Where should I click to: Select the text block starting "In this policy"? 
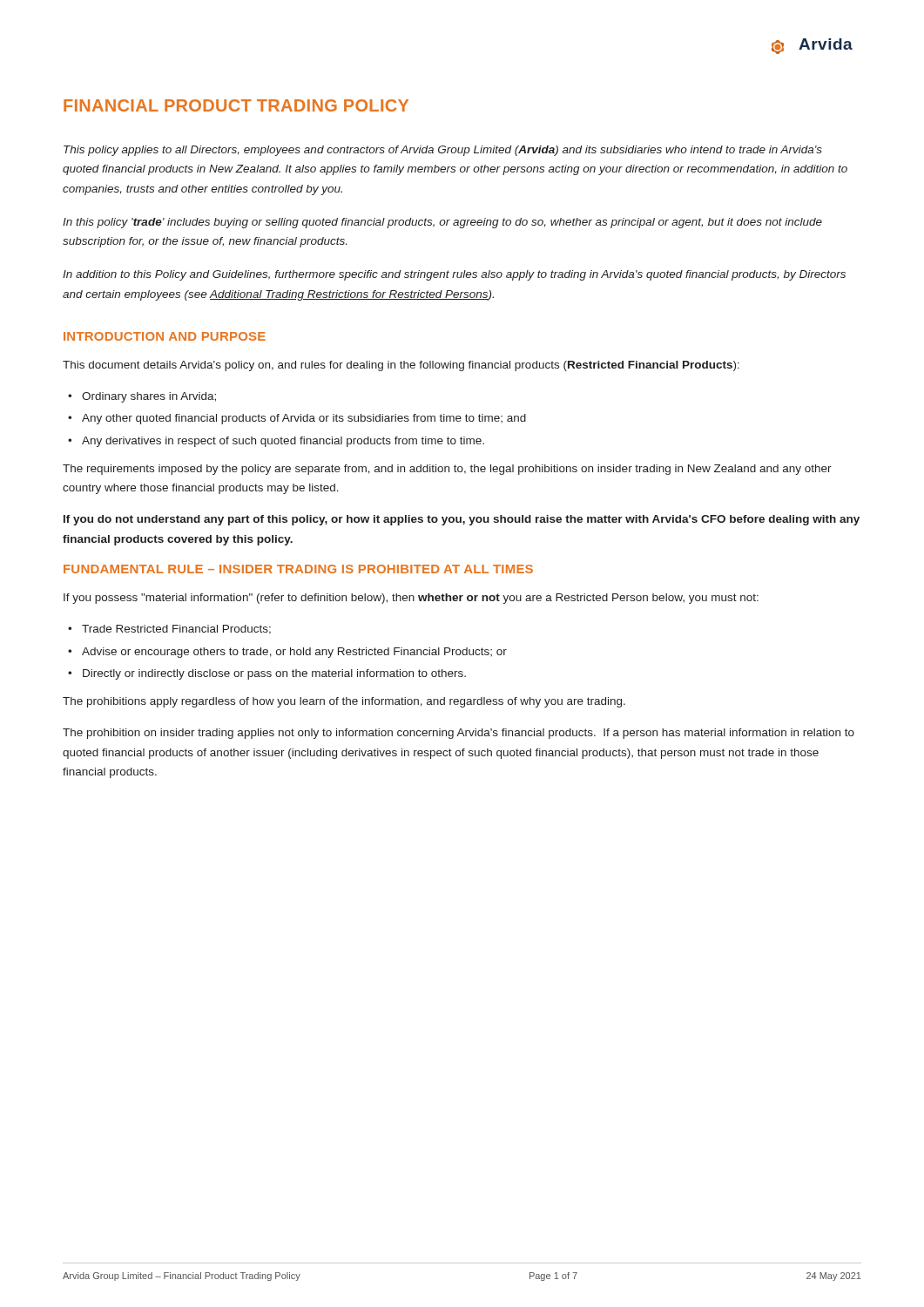[442, 231]
